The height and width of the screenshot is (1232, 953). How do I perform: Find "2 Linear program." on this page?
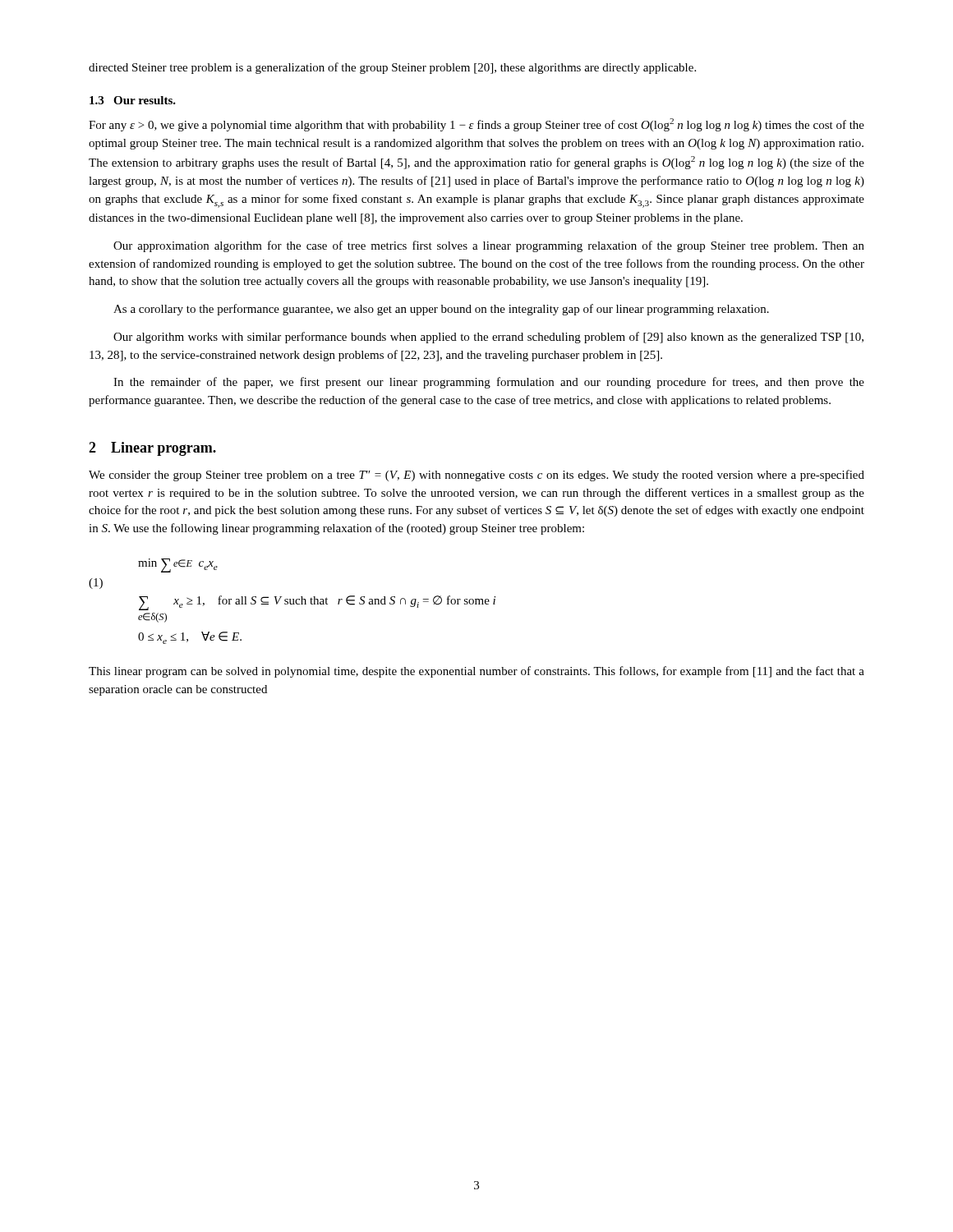[x=153, y=447]
